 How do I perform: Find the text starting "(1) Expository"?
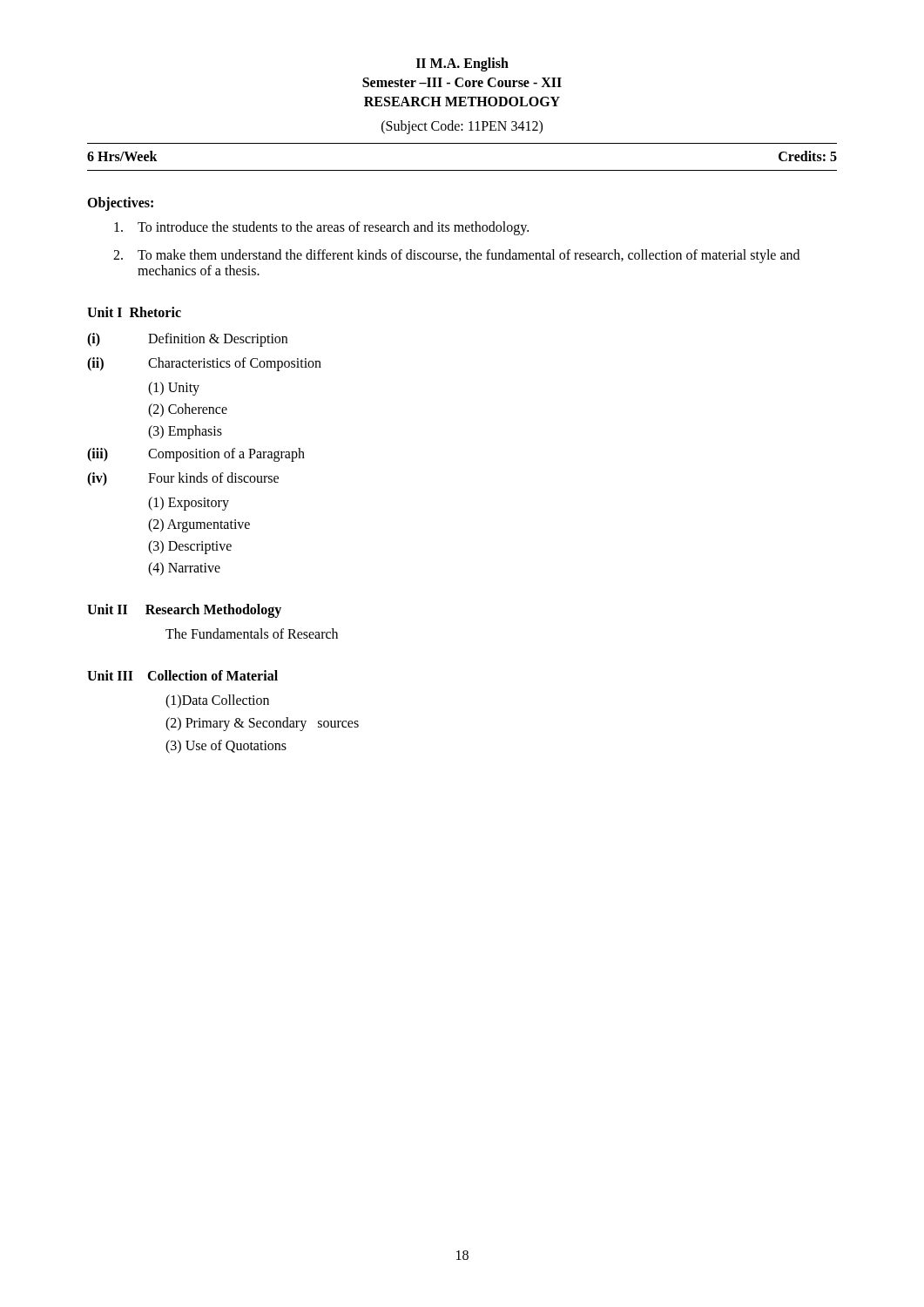click(188, 502)
